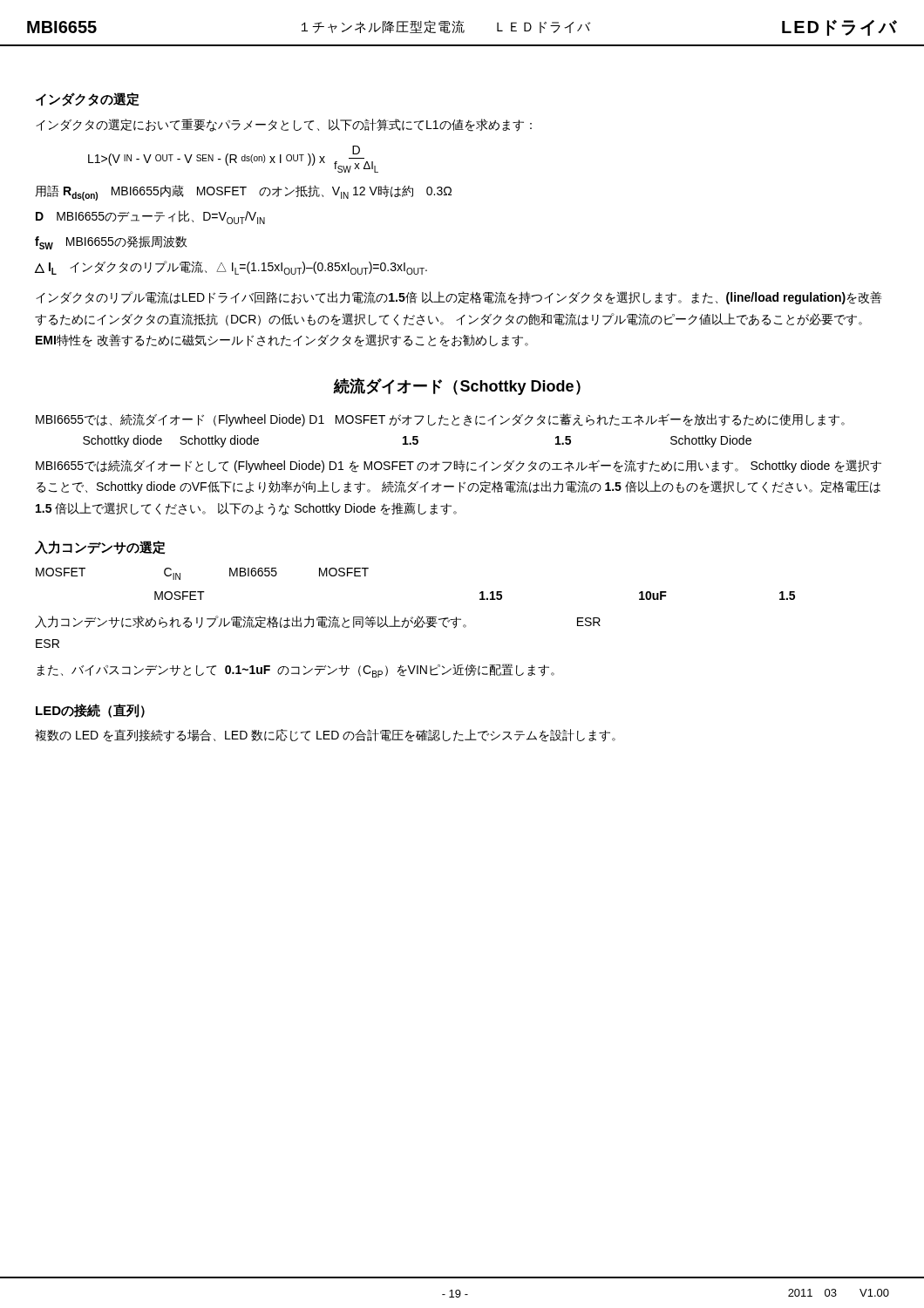Point to the block starting "MBI6655では続流ダイオードとして (Flywheel Diode) D1 を MOSFET のオフ時にインダクタのエネルギーを流すために用います。"

[459, 487]
